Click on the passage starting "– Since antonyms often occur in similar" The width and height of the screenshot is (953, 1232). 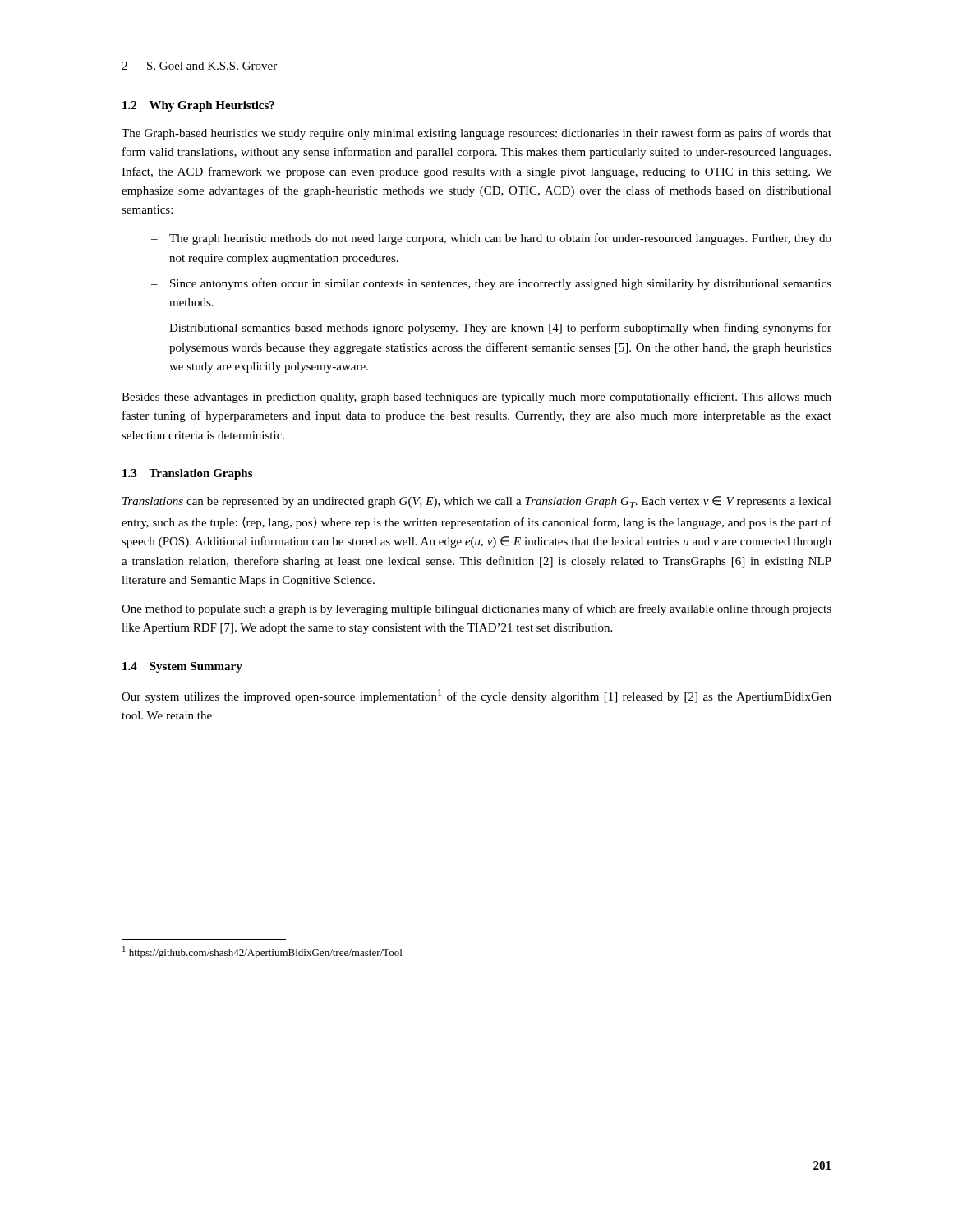[491, 293]
